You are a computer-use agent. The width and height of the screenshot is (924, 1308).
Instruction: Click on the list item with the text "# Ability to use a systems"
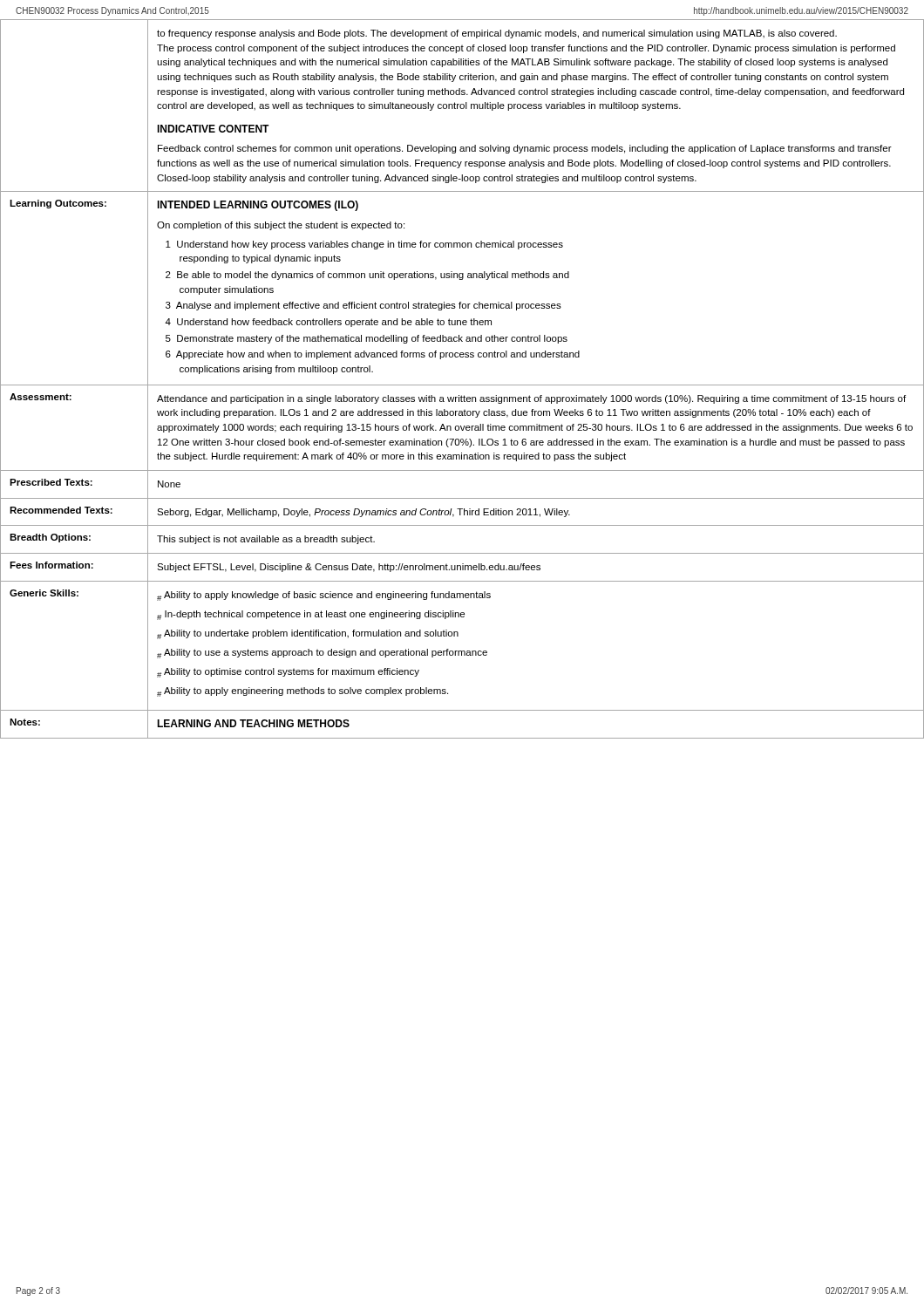pos(322,654)
